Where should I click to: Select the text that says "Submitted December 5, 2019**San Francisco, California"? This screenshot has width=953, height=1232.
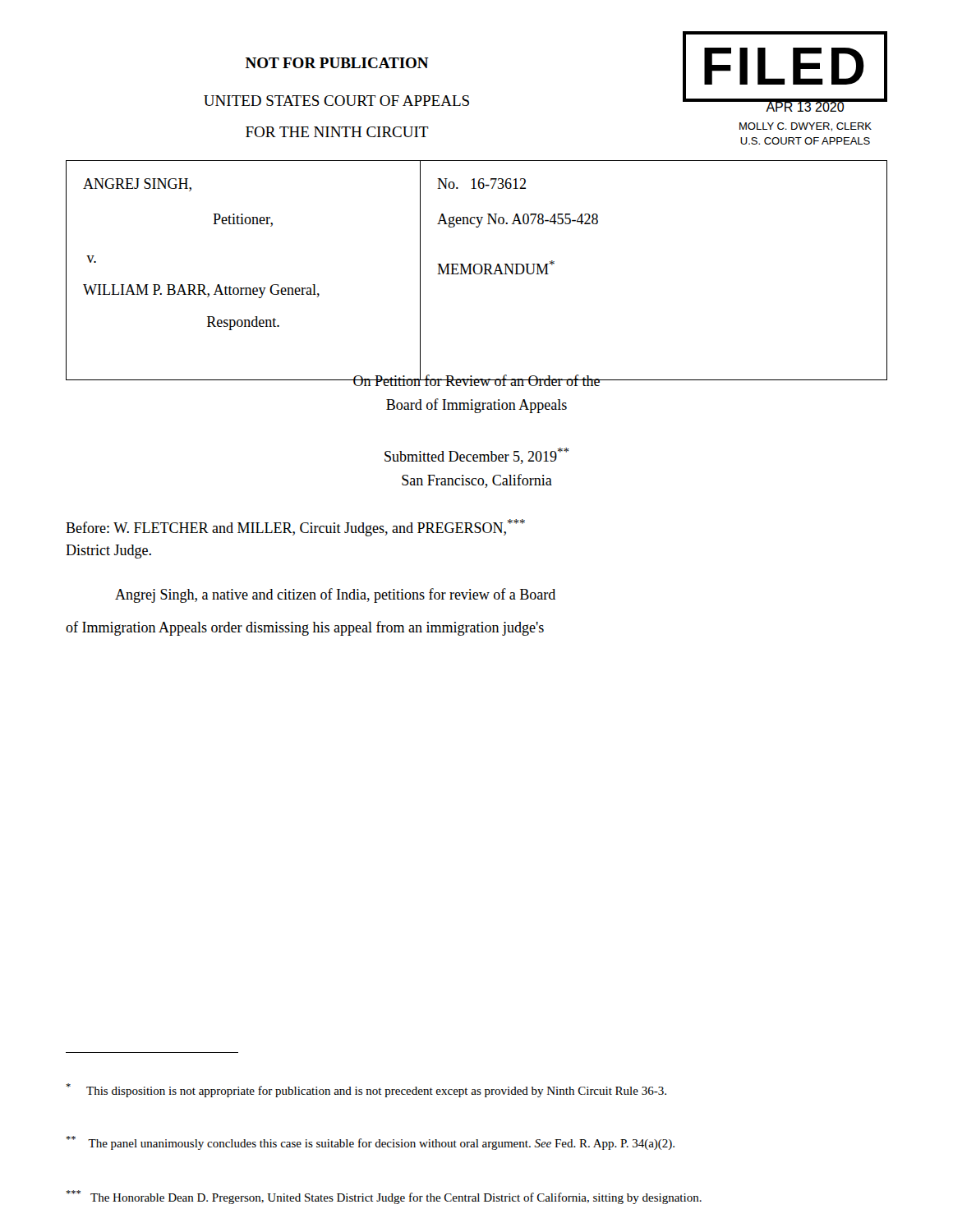pyautogui.click(x=476, y=467)
